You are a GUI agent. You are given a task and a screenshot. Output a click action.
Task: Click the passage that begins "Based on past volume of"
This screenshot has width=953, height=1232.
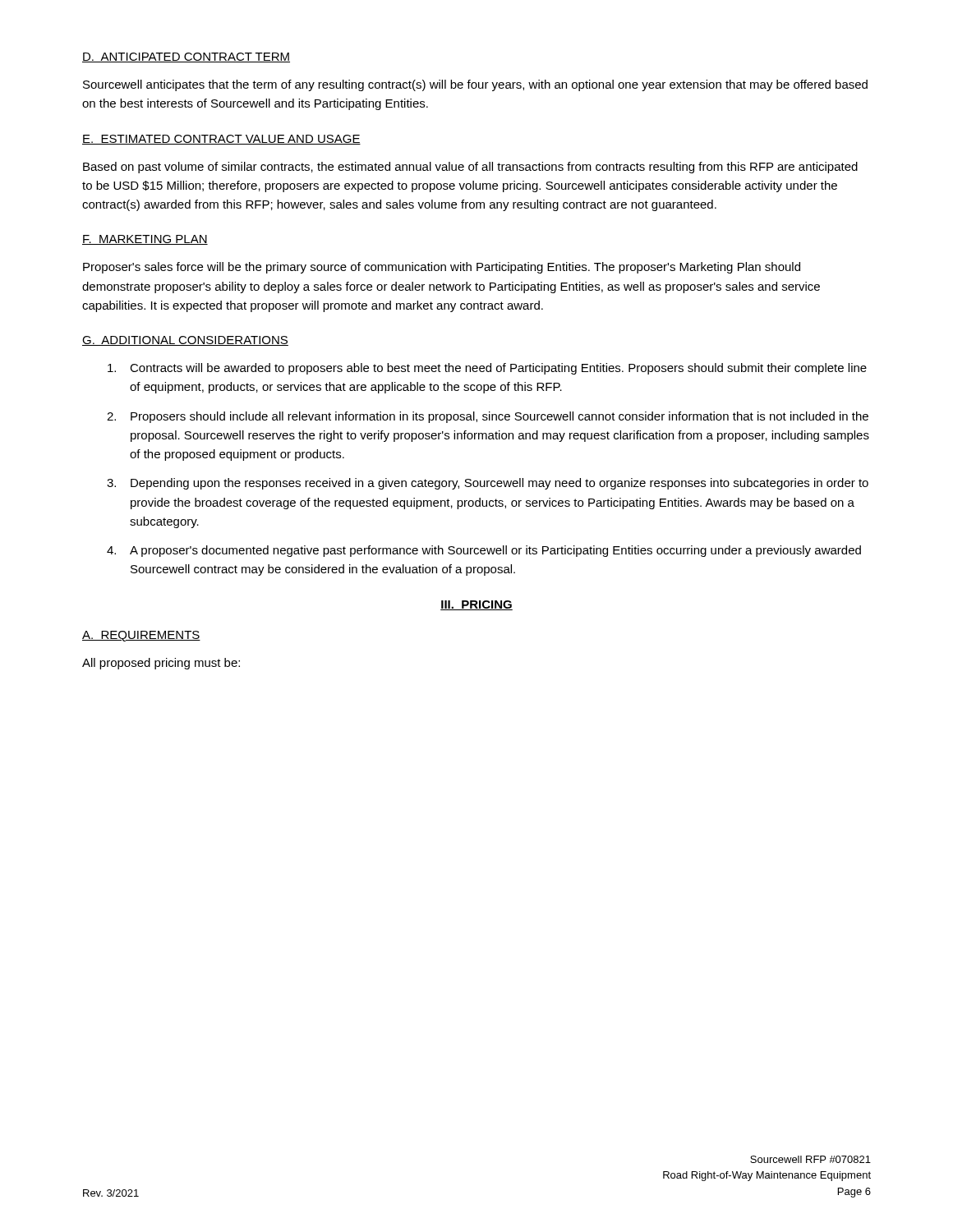tap(470, 185)
